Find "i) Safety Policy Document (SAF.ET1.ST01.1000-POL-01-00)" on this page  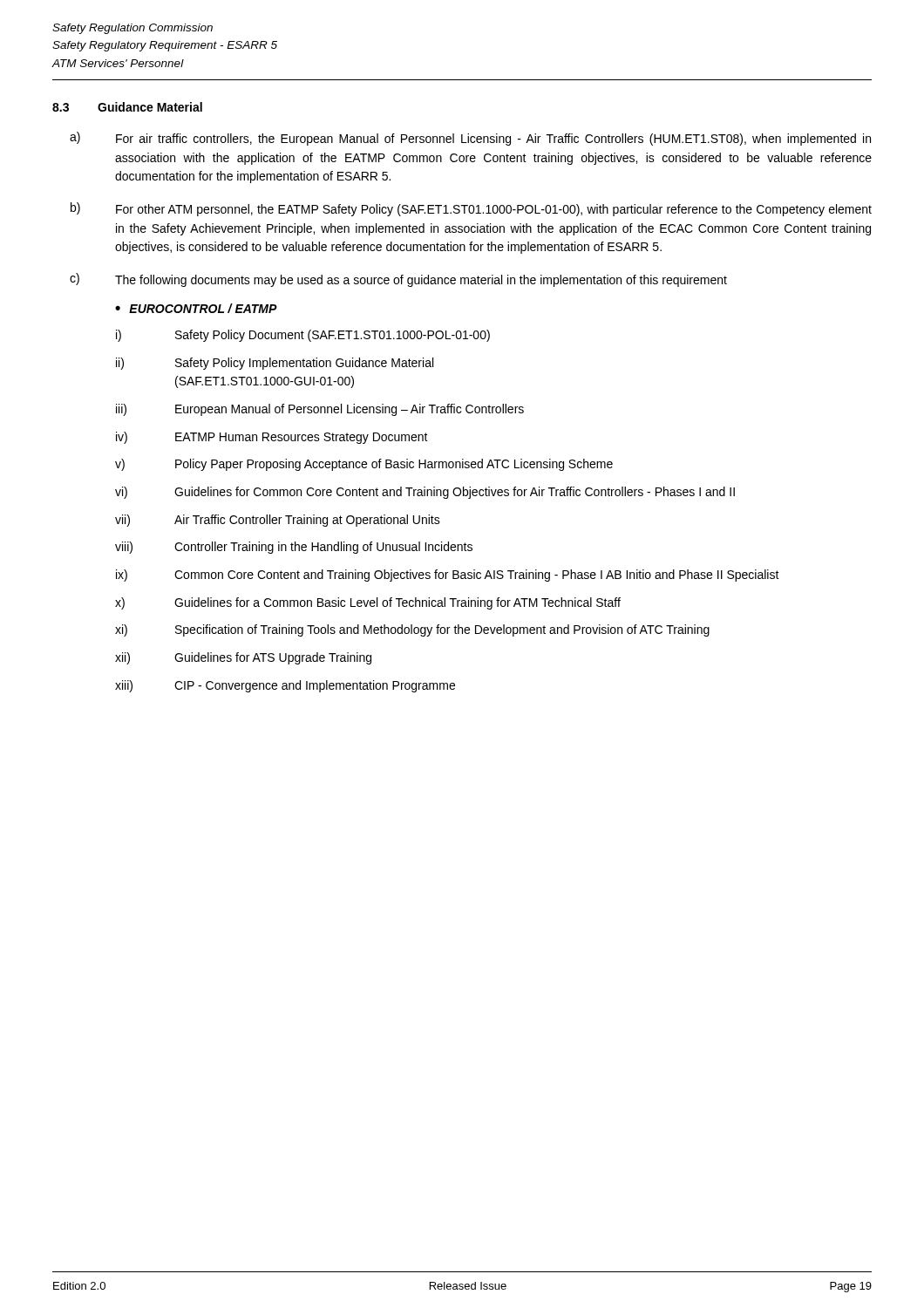pos(493,335)
